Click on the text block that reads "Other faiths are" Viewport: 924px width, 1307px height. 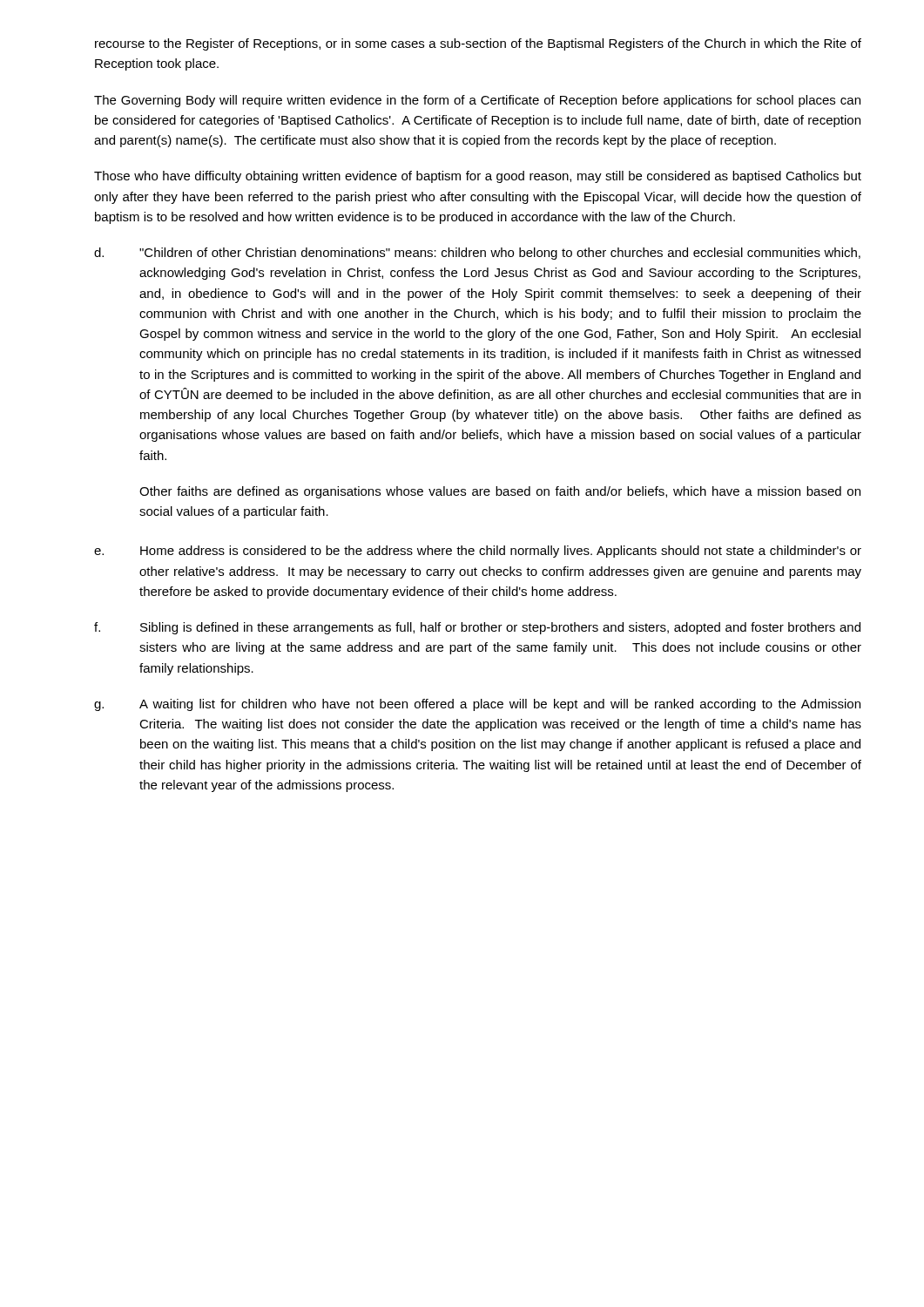tap(500, 501)
